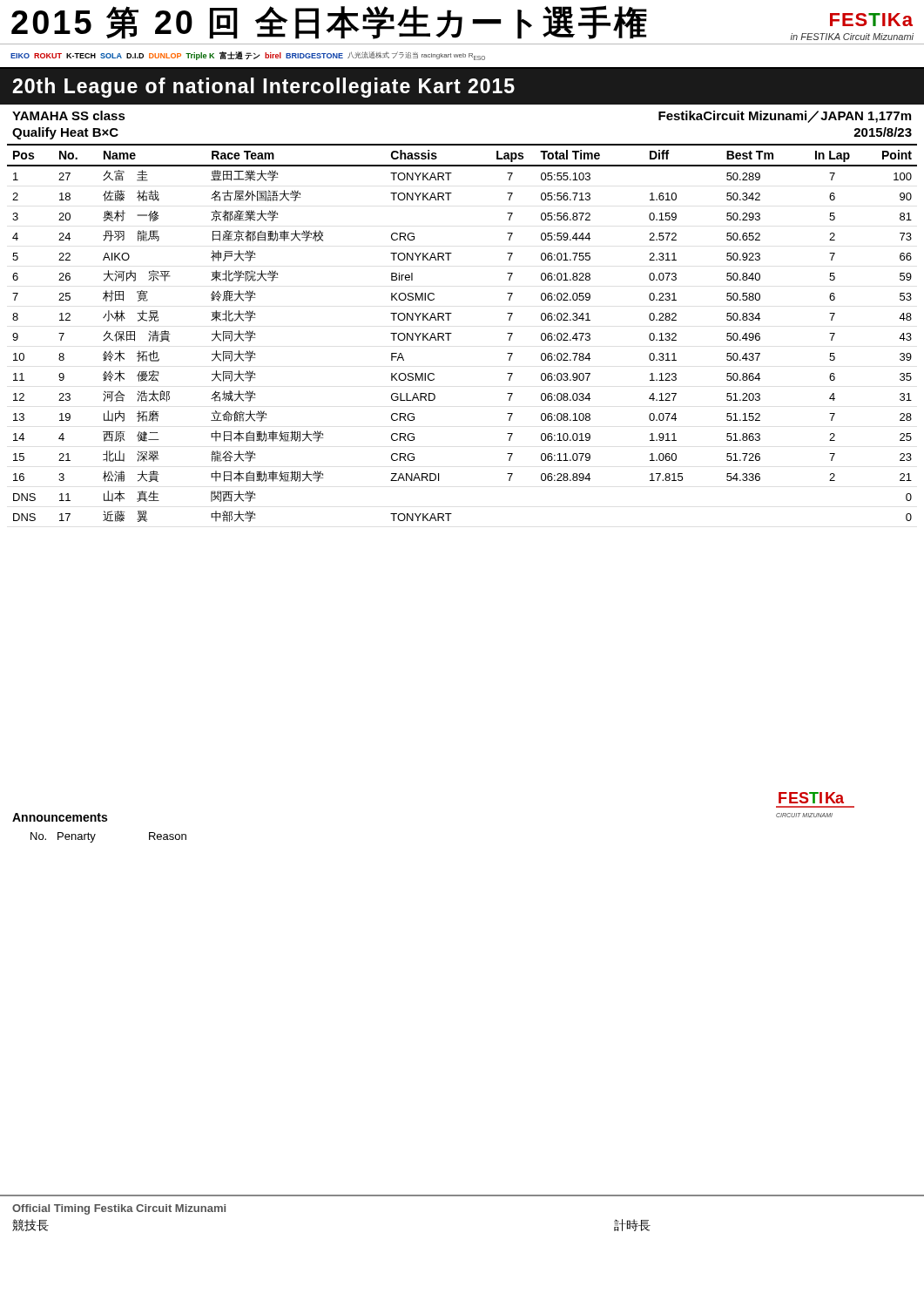The height and width of the screenshot is (1307, 924).
Task: Locate the section header containing "YAMAHA SS class FestikaCircuit Mizunami／JAPAN 1,177m"
Action: (x=63, y=117)
